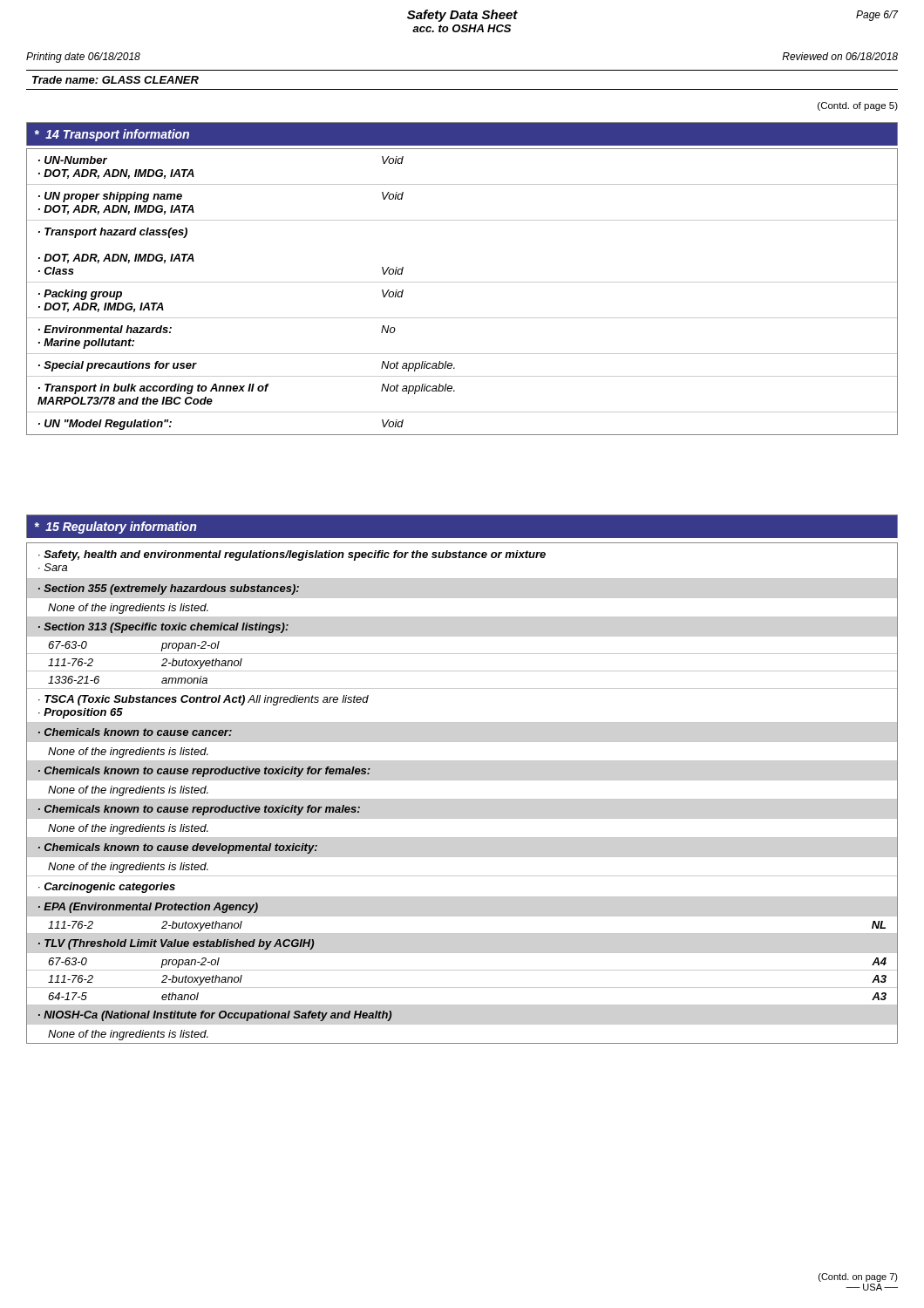Click on the table containing "· TLV (Threshold Limit"
Viewport: 924px width, 1308px height.
click(462, 793)
